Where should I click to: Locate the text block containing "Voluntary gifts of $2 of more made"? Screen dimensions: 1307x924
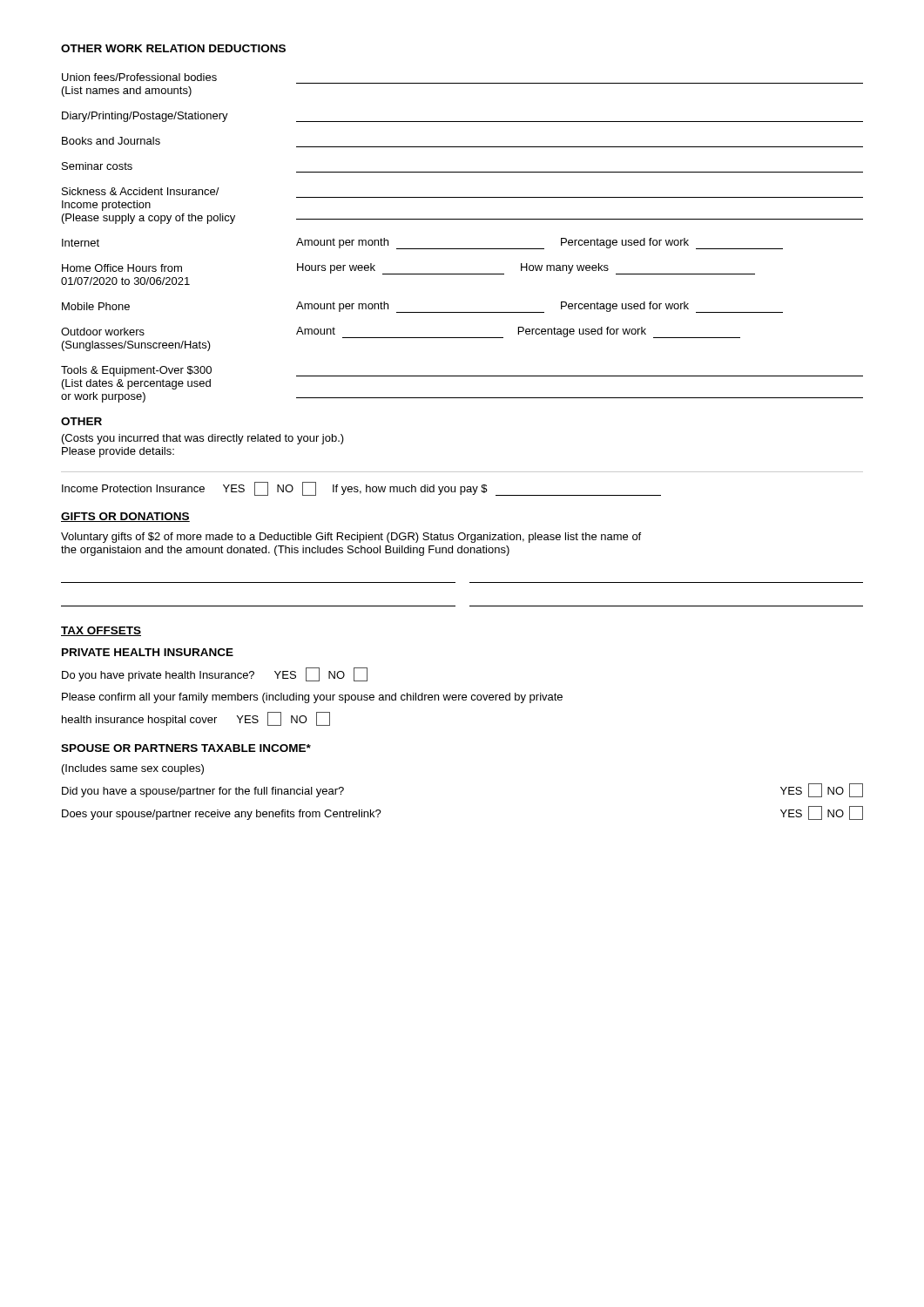click(x=351, y=543)
